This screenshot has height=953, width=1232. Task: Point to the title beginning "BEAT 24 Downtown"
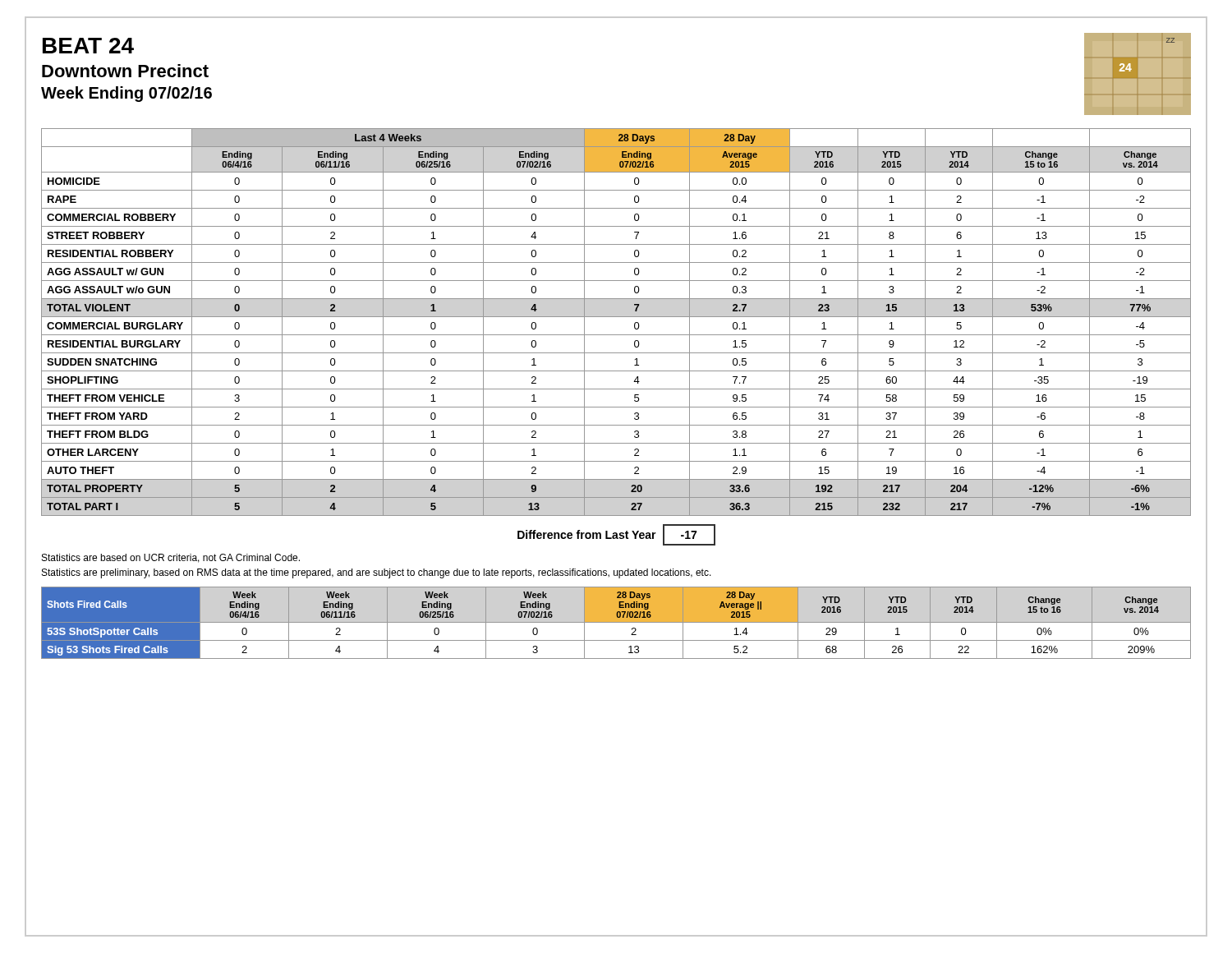pyautogui.click(x=127, y=68)
